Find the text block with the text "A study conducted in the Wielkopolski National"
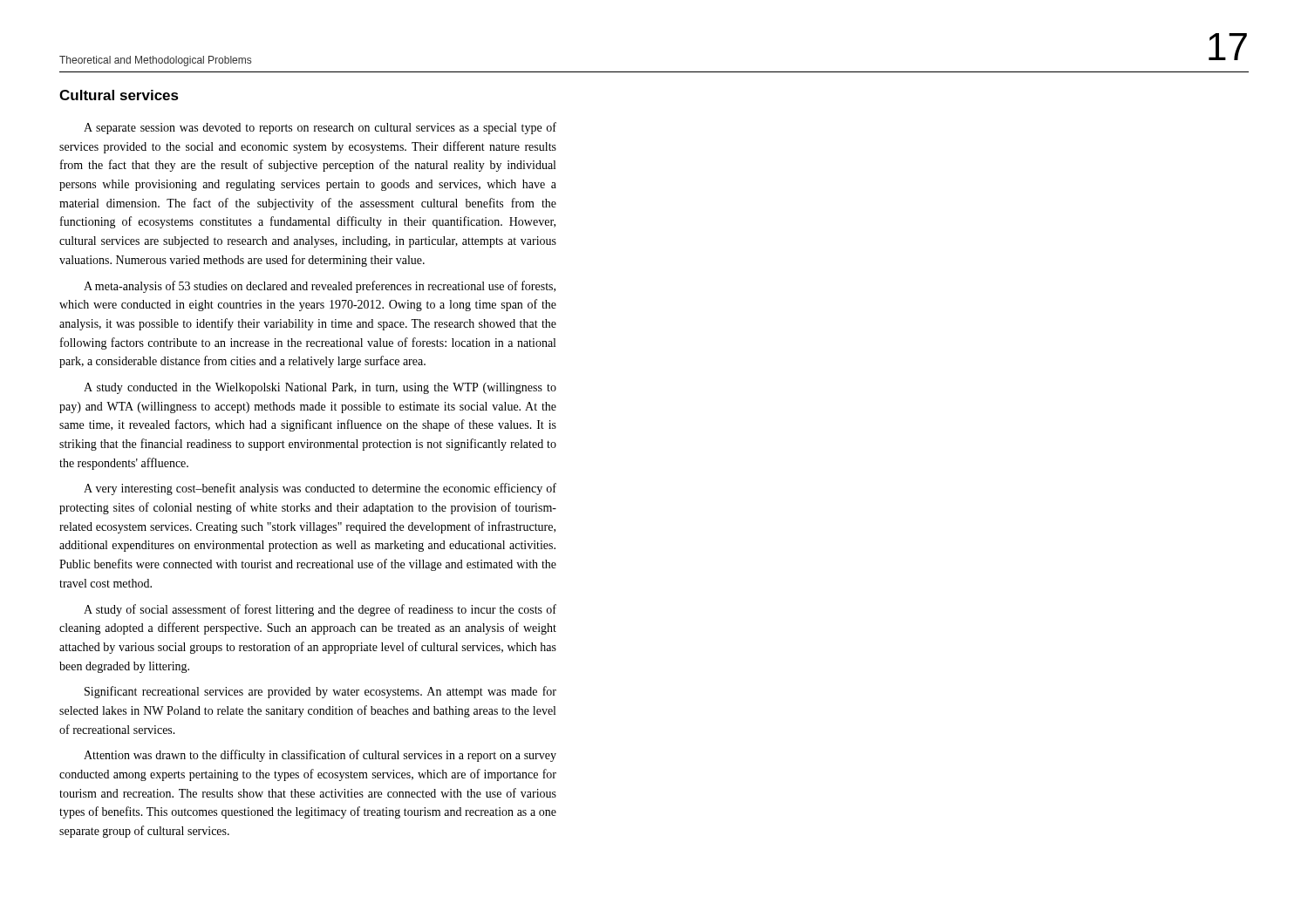 [x=308, y=425]
